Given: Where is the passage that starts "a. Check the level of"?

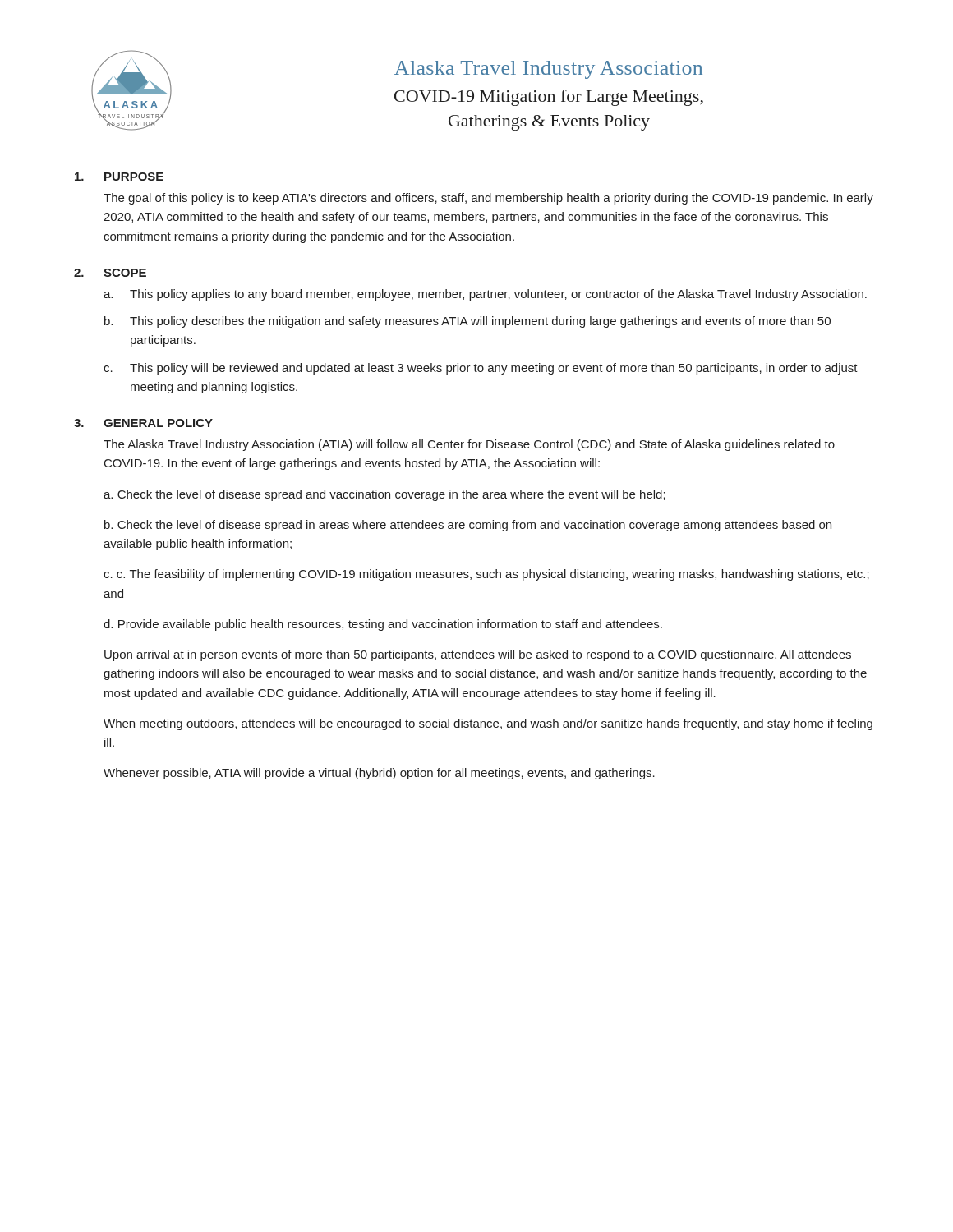Looking at the screenshot, I should 385,494.
